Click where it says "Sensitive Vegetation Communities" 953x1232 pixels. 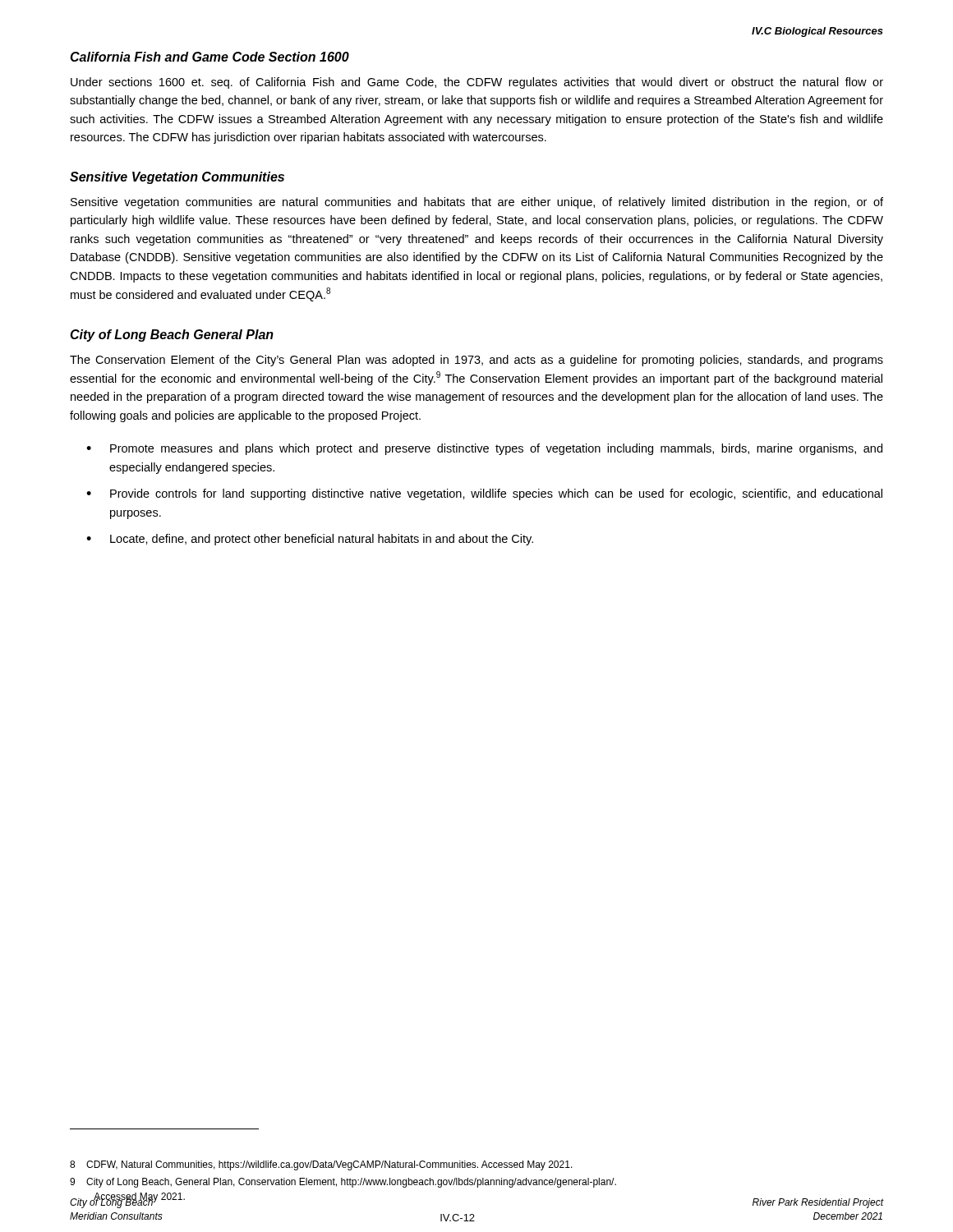pos(177,177)
